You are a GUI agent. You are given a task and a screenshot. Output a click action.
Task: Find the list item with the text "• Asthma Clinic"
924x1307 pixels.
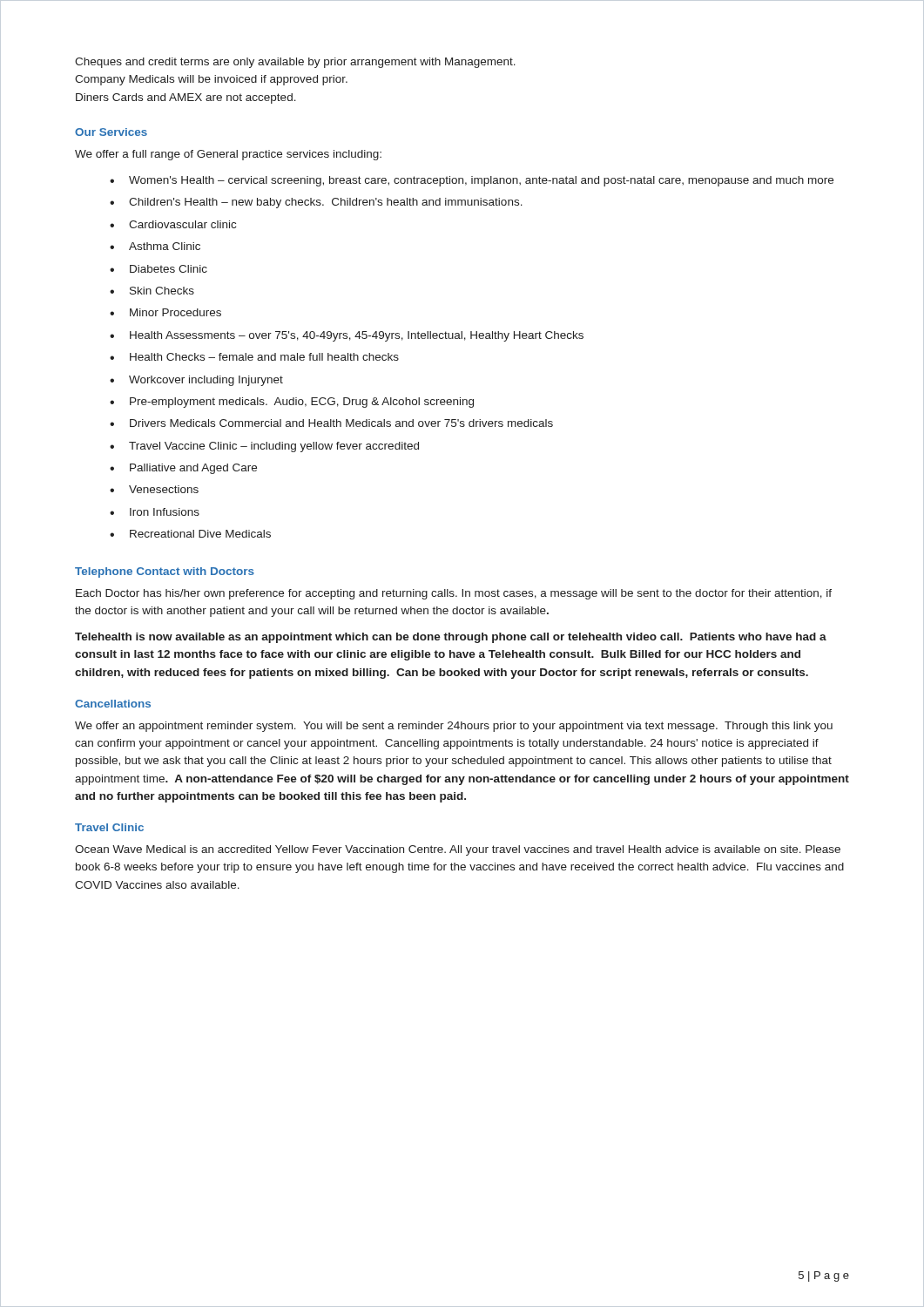click(155, 246)
